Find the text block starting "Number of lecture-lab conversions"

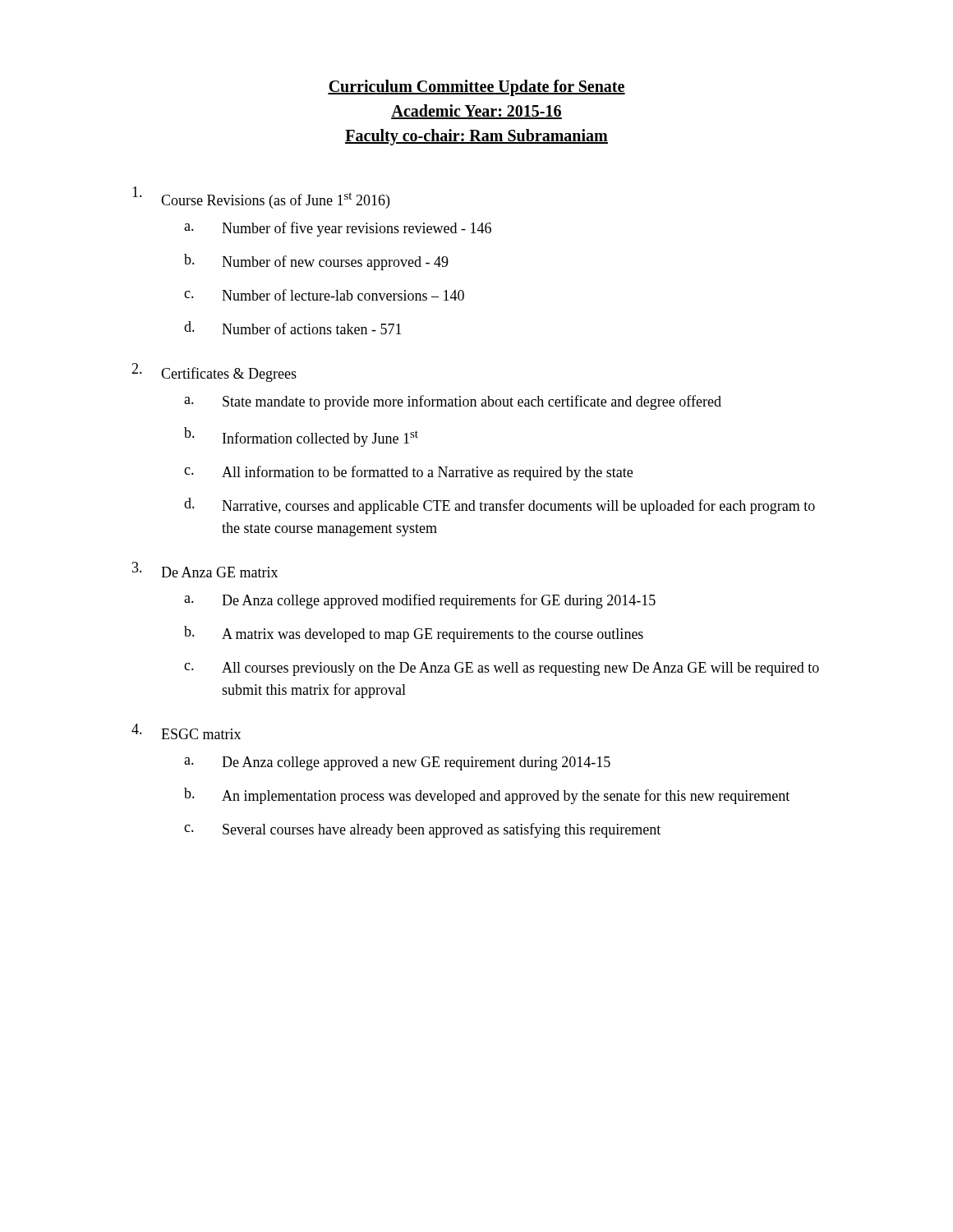(343, 296)
